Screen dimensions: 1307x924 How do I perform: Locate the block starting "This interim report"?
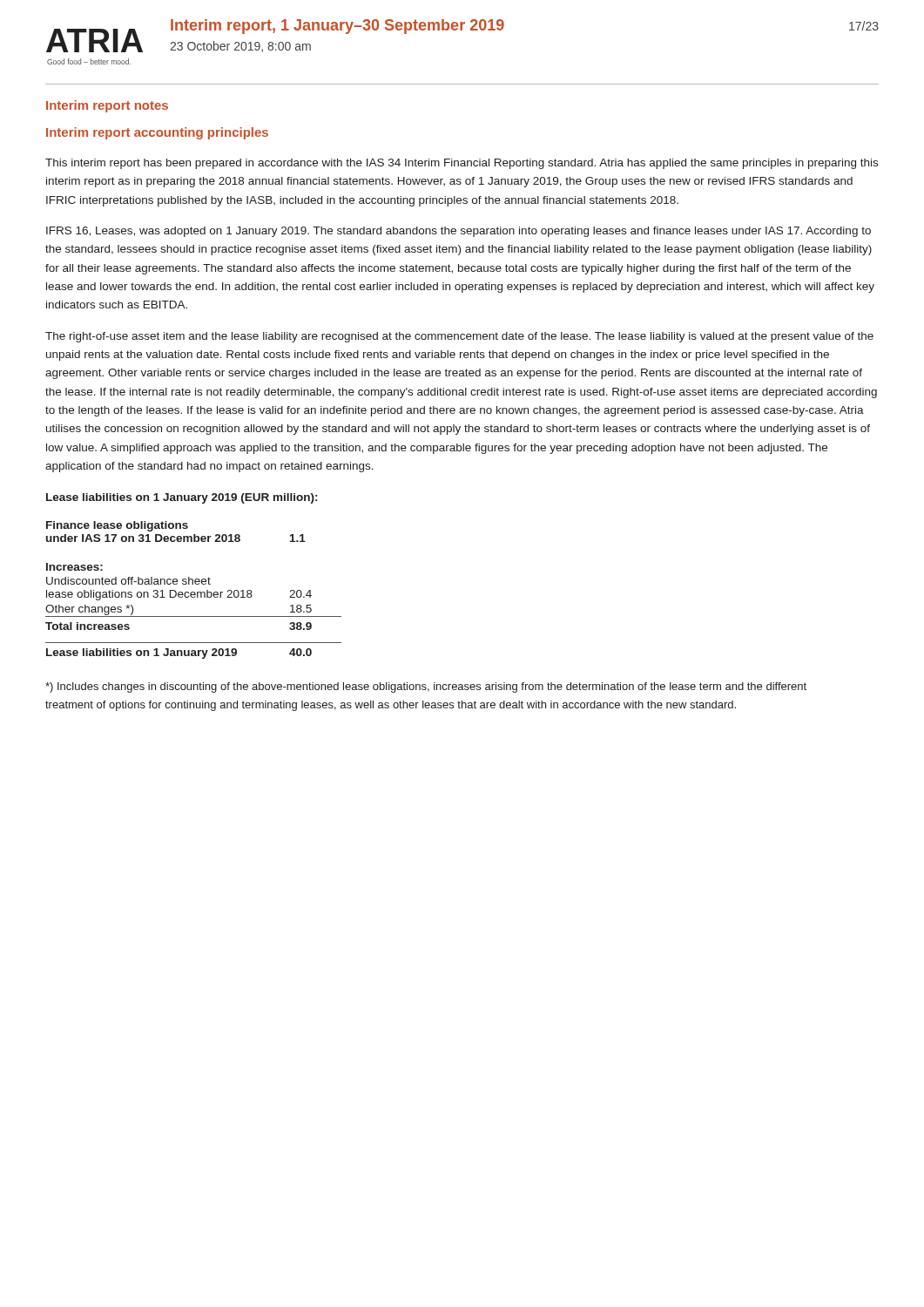462,181
